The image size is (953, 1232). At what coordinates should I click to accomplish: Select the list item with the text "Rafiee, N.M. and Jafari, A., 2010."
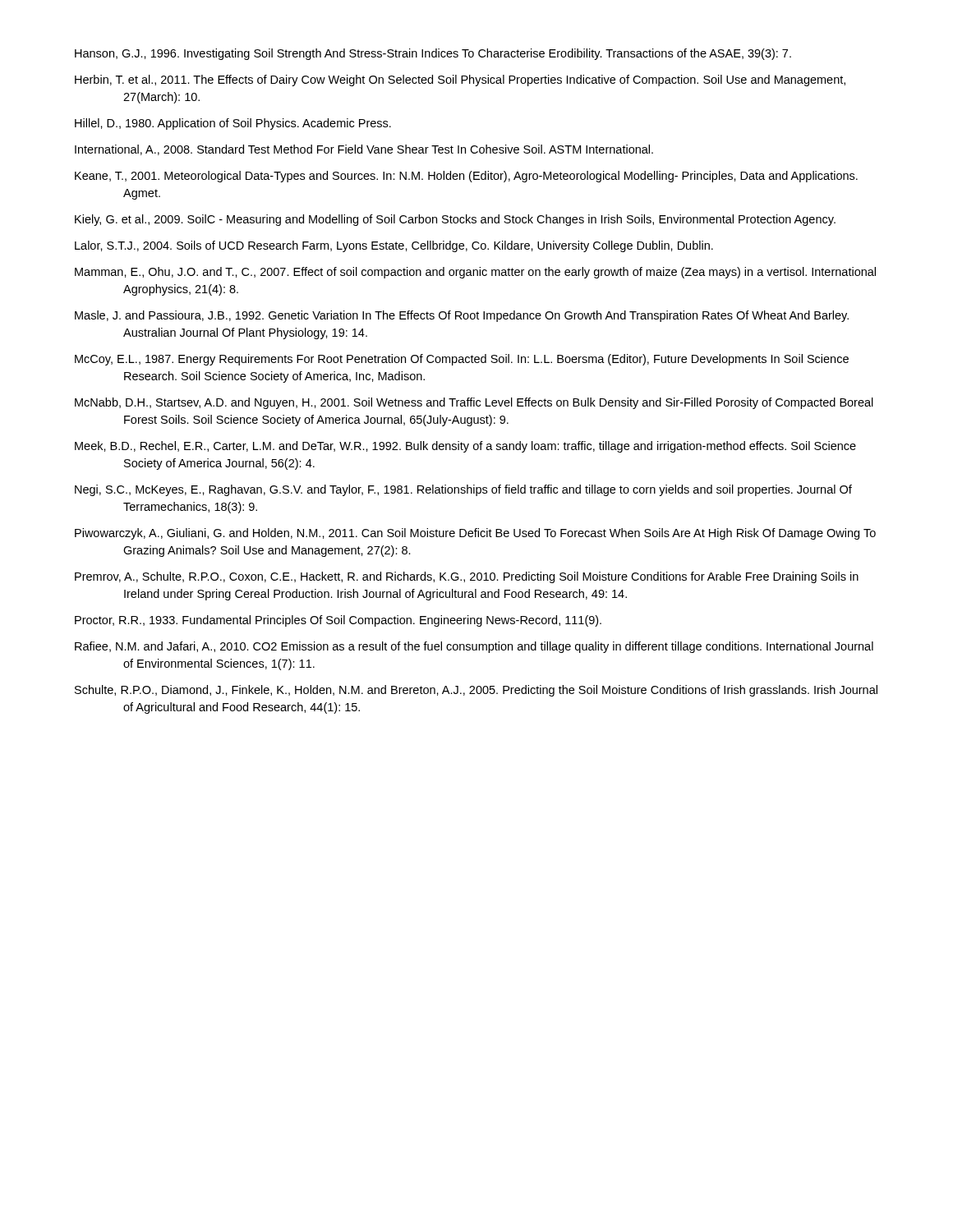pyautogui.click(x=474, y=655)
